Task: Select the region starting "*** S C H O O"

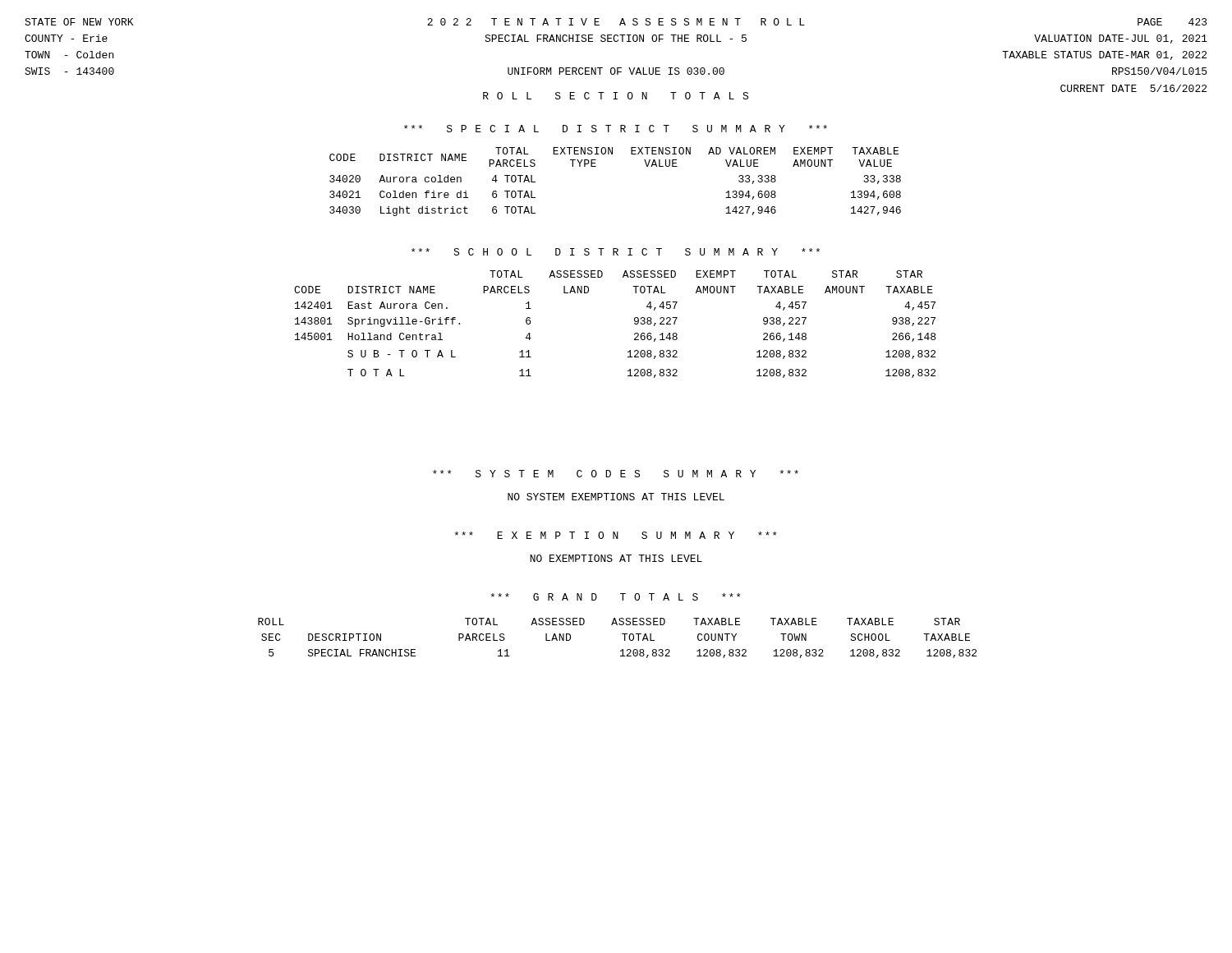Action: 616,253
